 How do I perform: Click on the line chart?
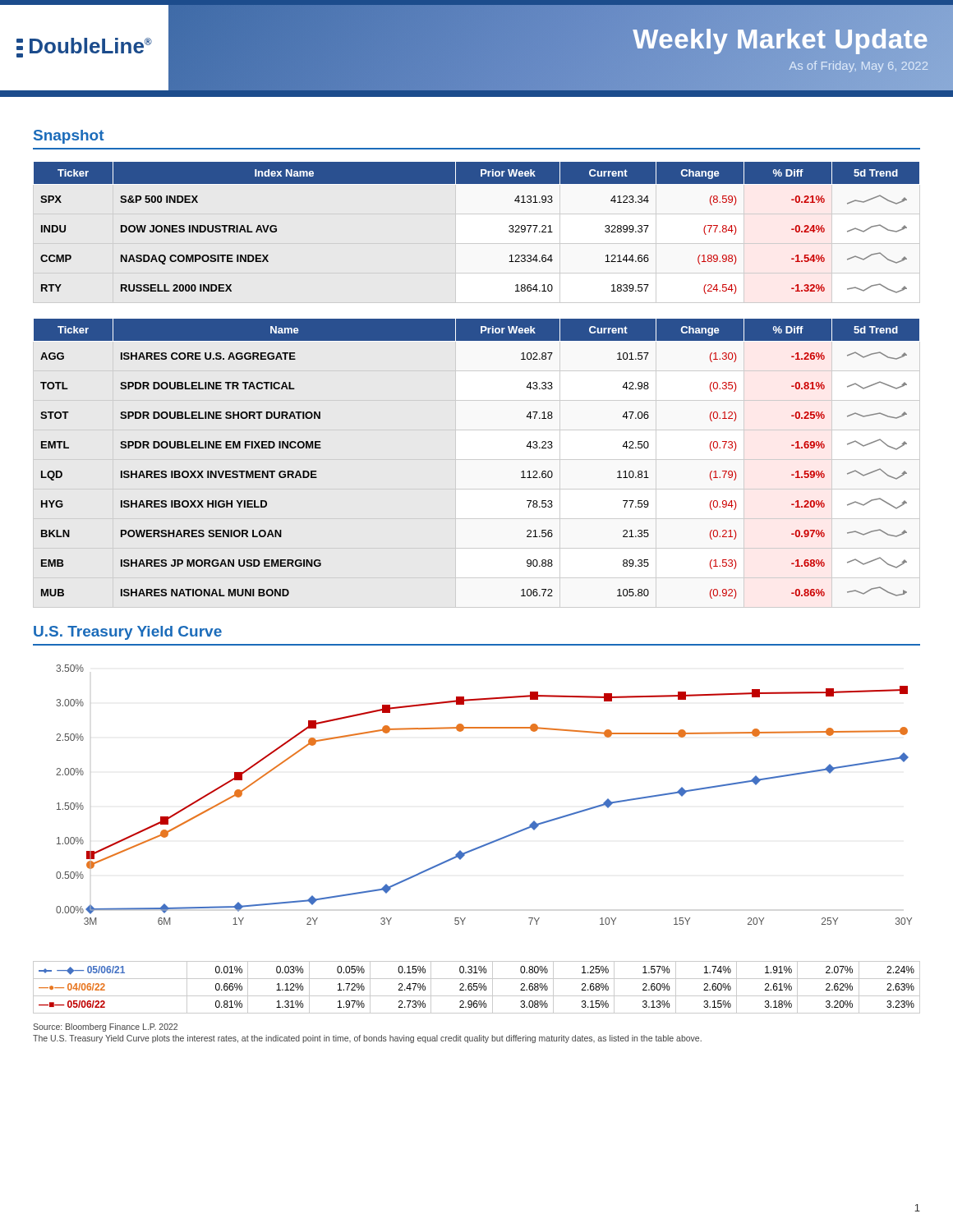coord(476,834)
